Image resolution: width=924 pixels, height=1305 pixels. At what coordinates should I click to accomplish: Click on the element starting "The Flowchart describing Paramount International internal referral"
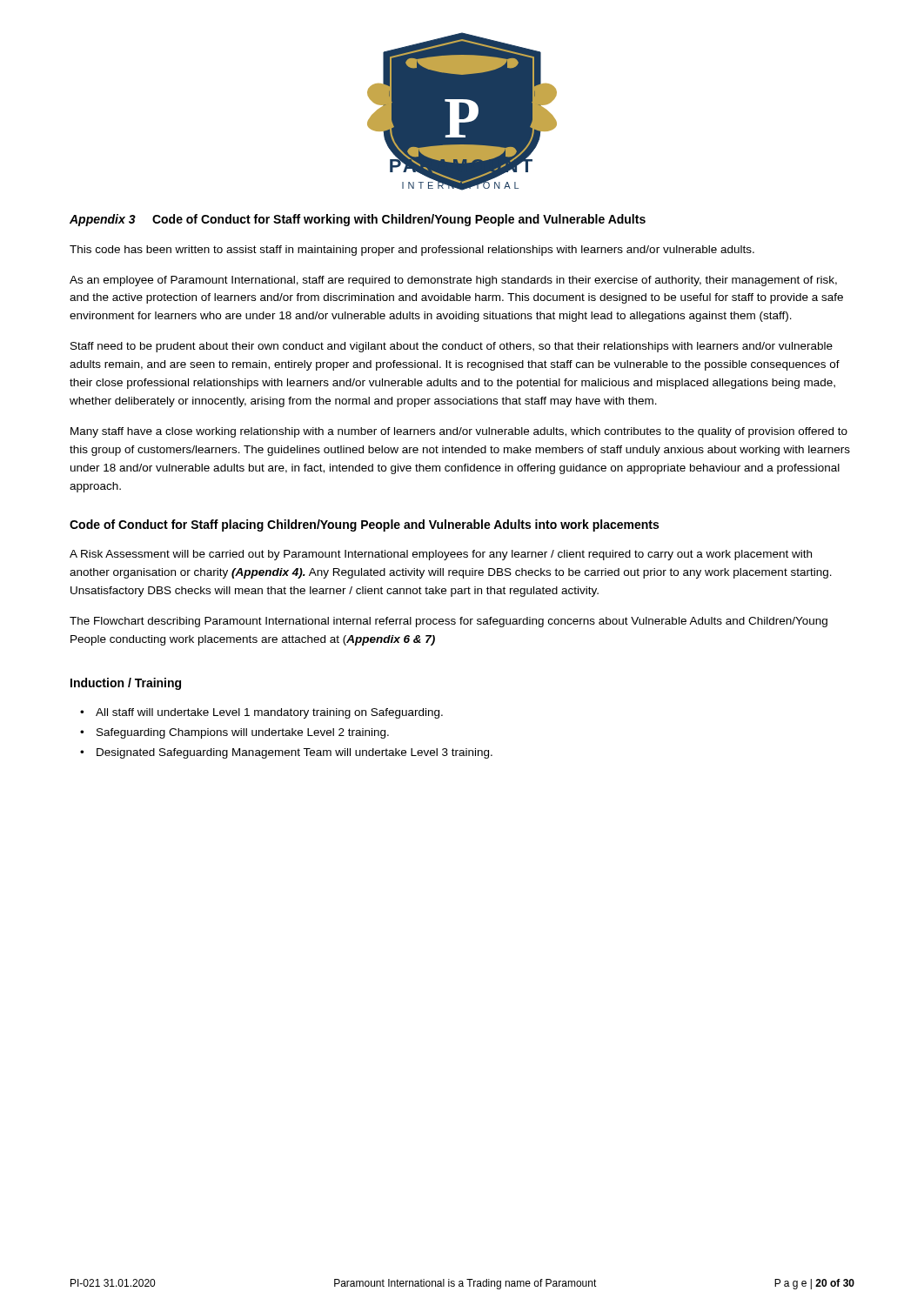(449, 630)
